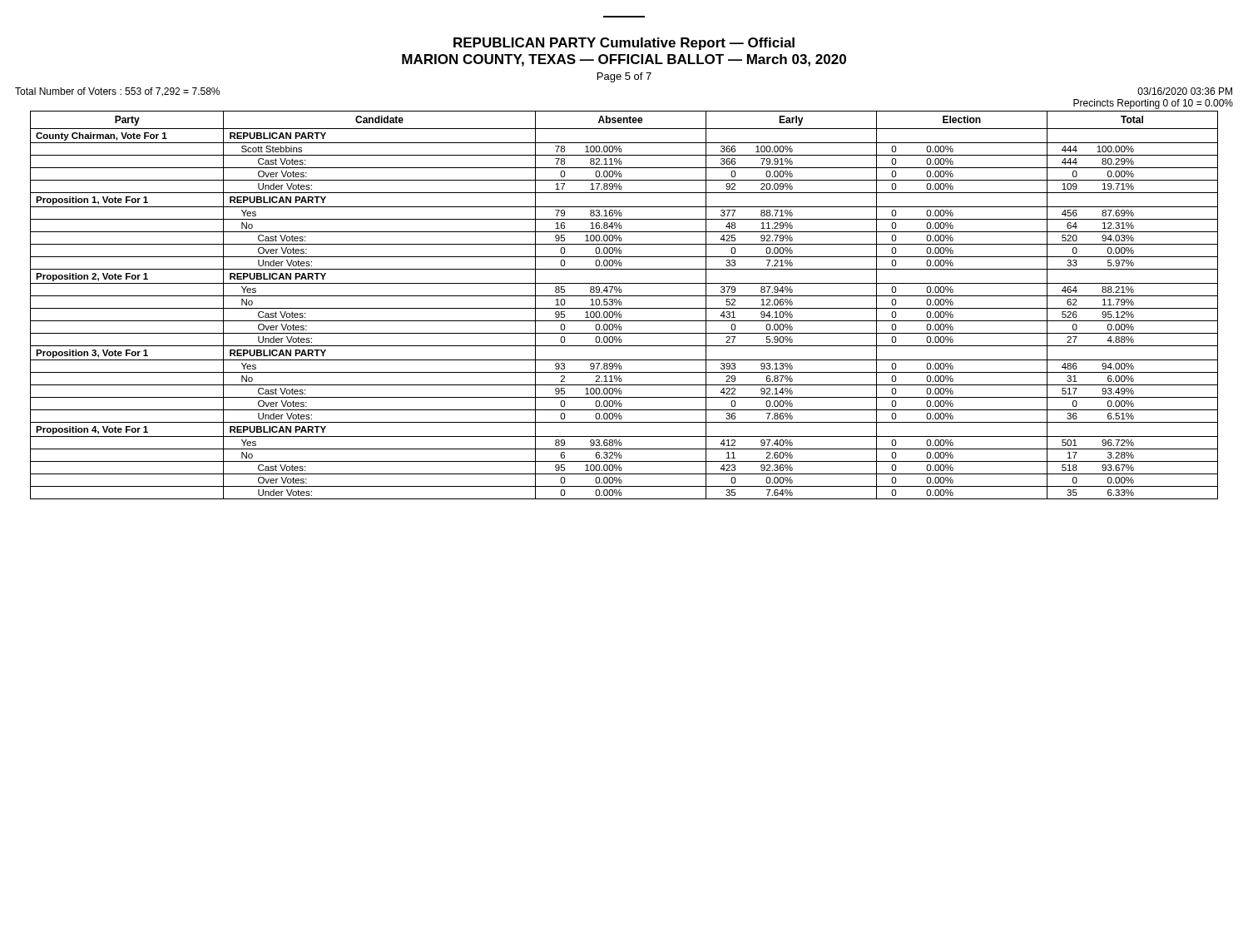Click on the text block starting "Total Number of Voters :"
Screen dimensions: 952x1248
(x=117, y=92)
